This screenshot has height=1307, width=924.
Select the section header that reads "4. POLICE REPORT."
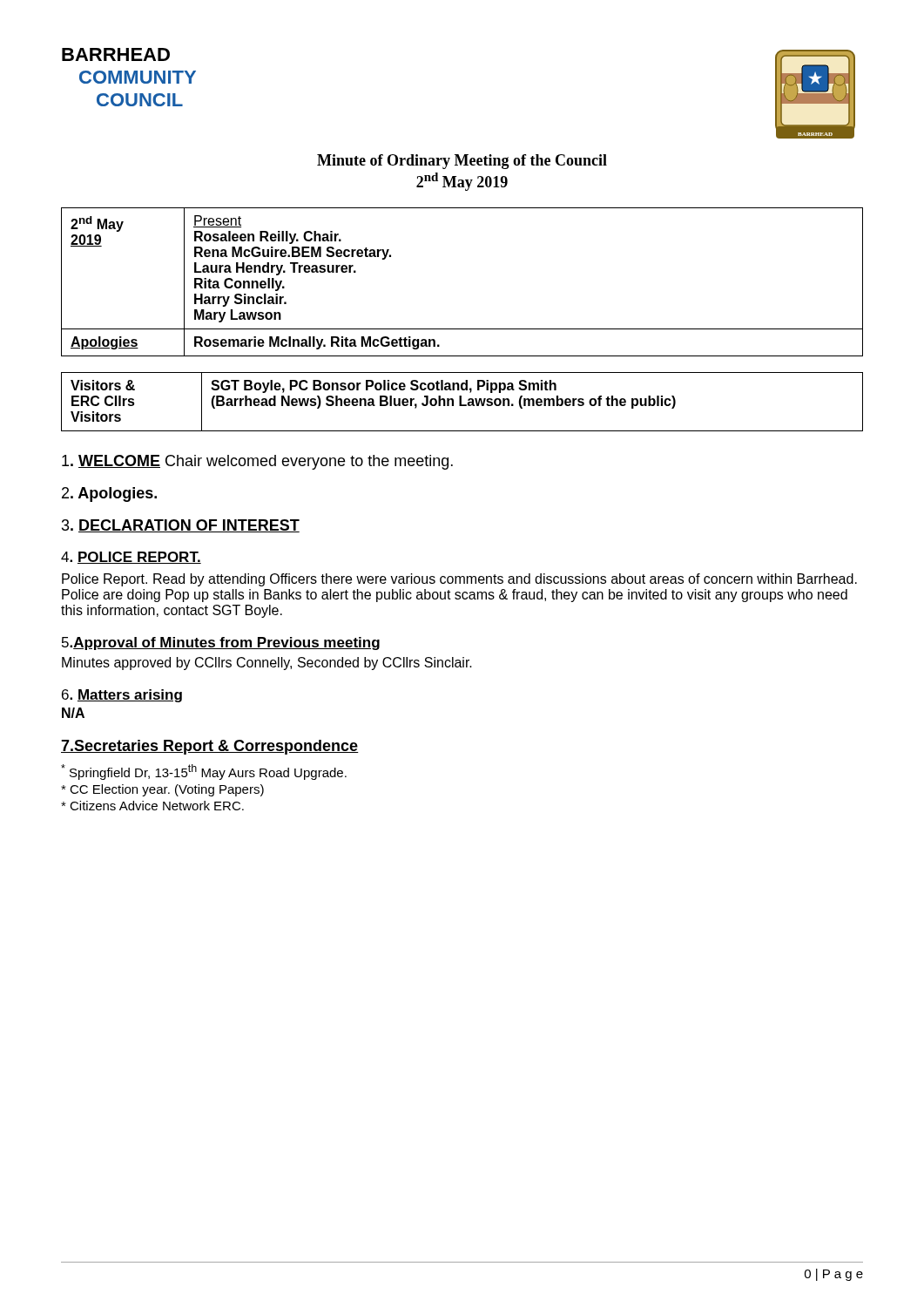[x=131, y=557]
